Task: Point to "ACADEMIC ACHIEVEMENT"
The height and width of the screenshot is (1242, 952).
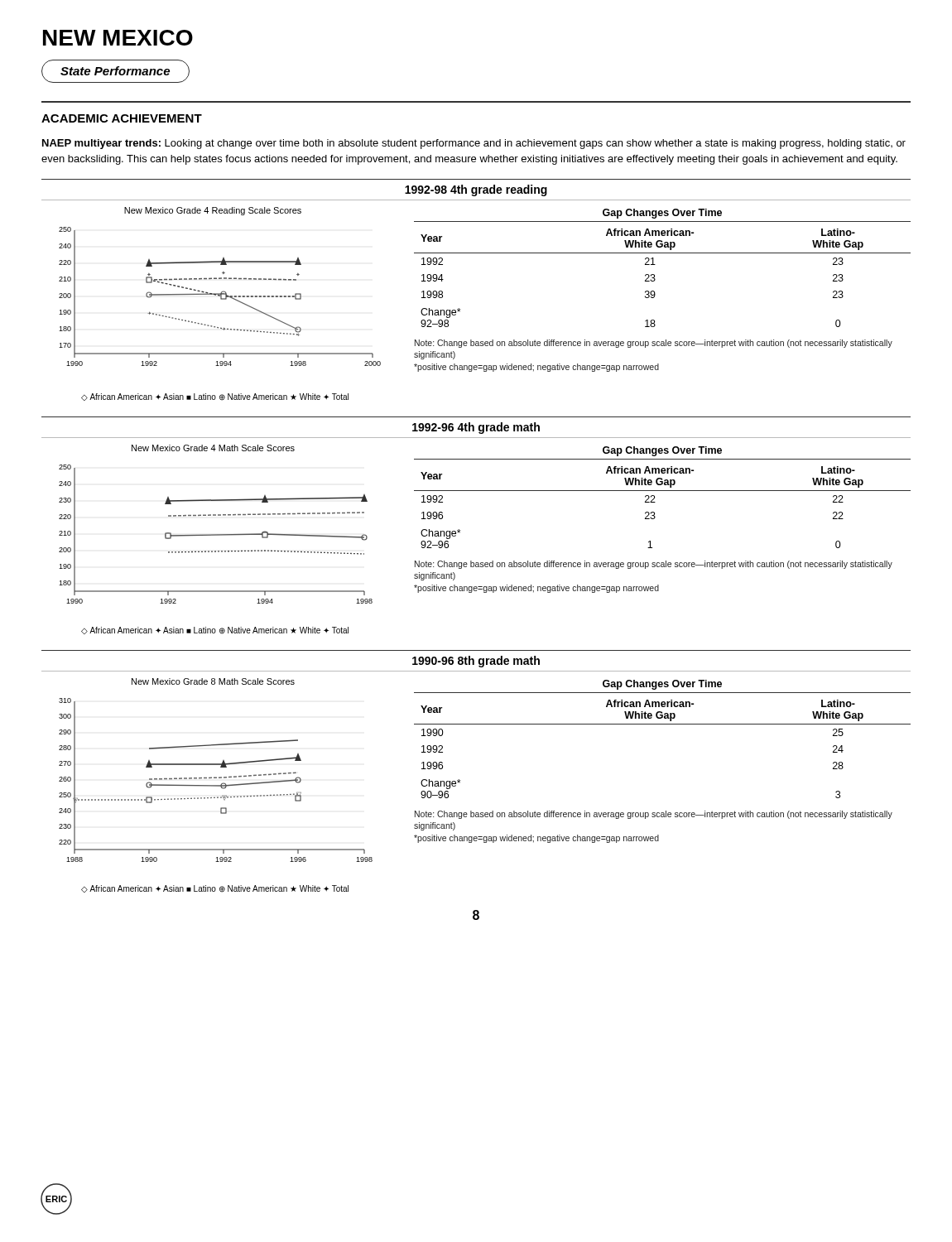Action: (122, 118)
